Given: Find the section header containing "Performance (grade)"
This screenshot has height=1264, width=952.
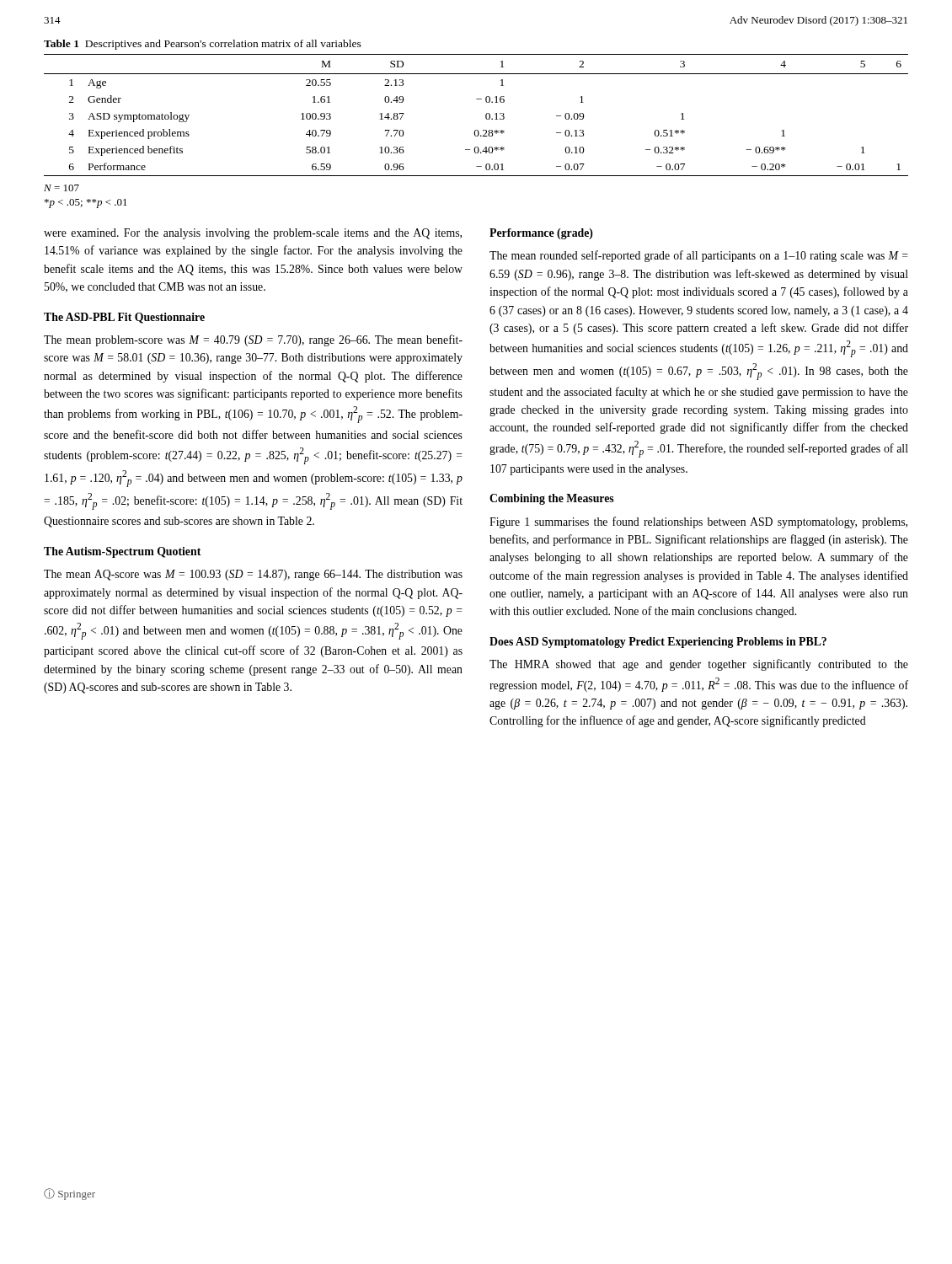Looking at the screenshot, I should pyautogui.click(x=541, y=233).
